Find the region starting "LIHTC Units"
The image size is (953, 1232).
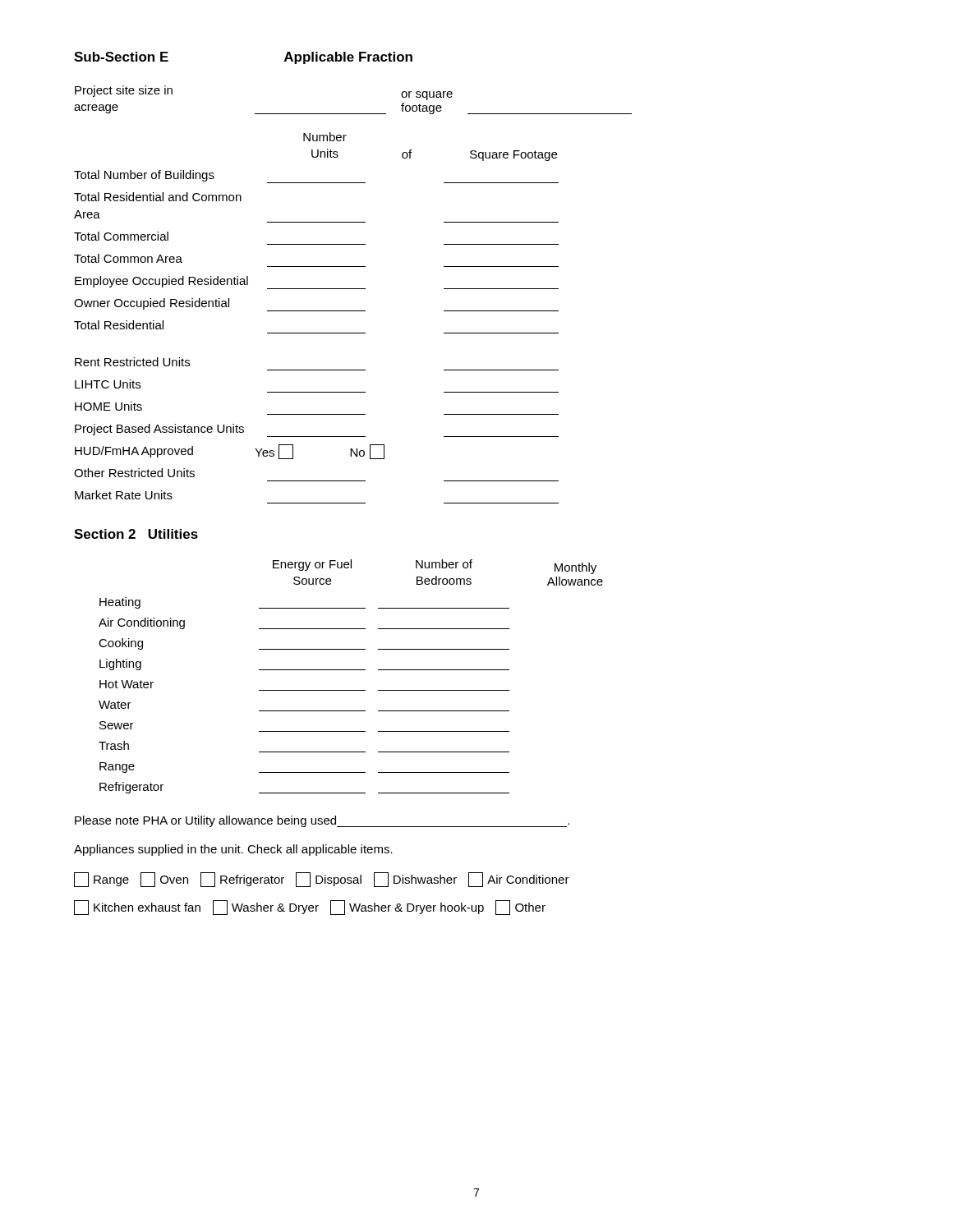pyautogui.click(x=333, y=384)
